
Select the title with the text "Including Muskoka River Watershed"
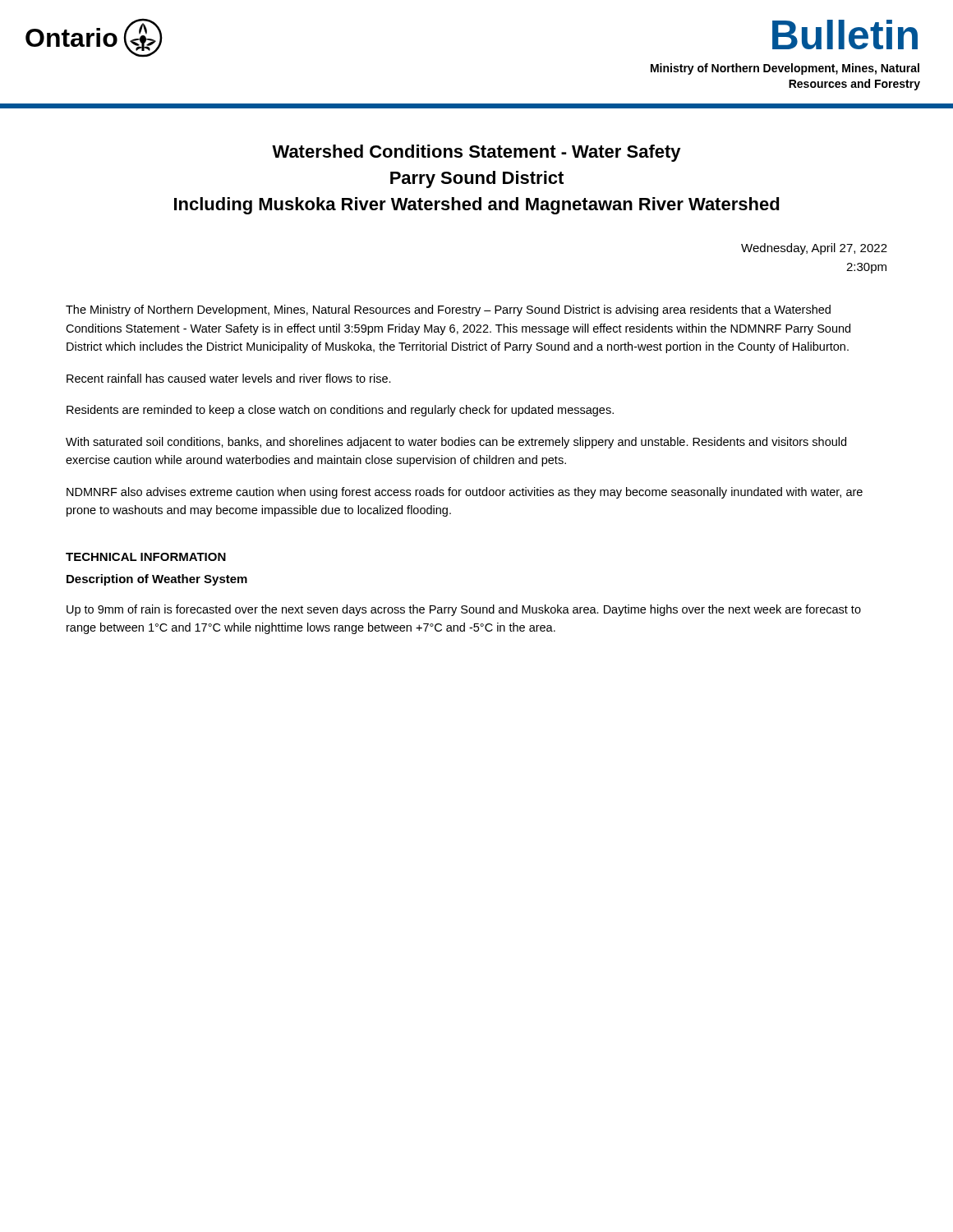tap(476, 204)
